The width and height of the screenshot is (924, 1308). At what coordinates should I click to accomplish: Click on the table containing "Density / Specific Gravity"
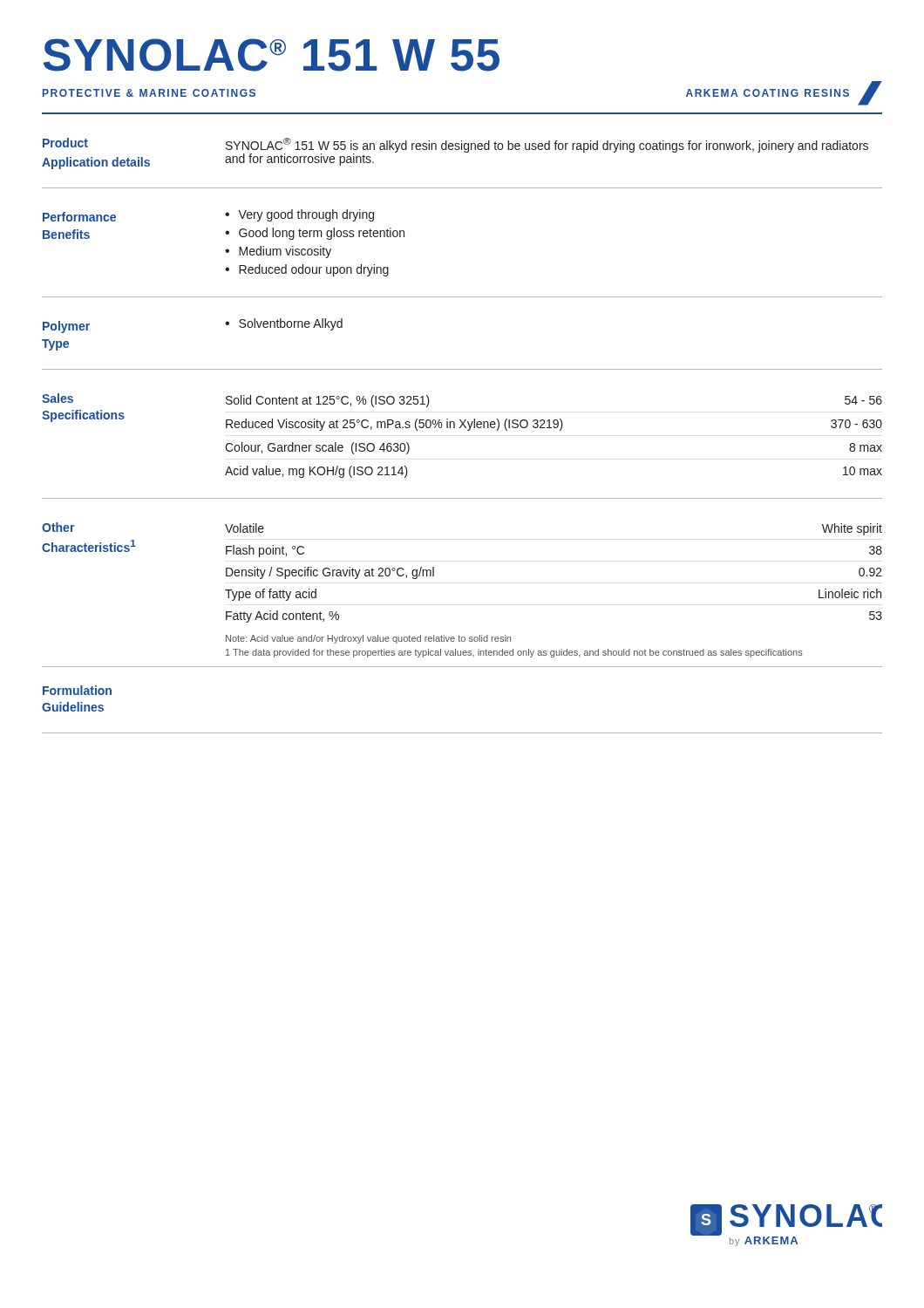coord(554,572)
